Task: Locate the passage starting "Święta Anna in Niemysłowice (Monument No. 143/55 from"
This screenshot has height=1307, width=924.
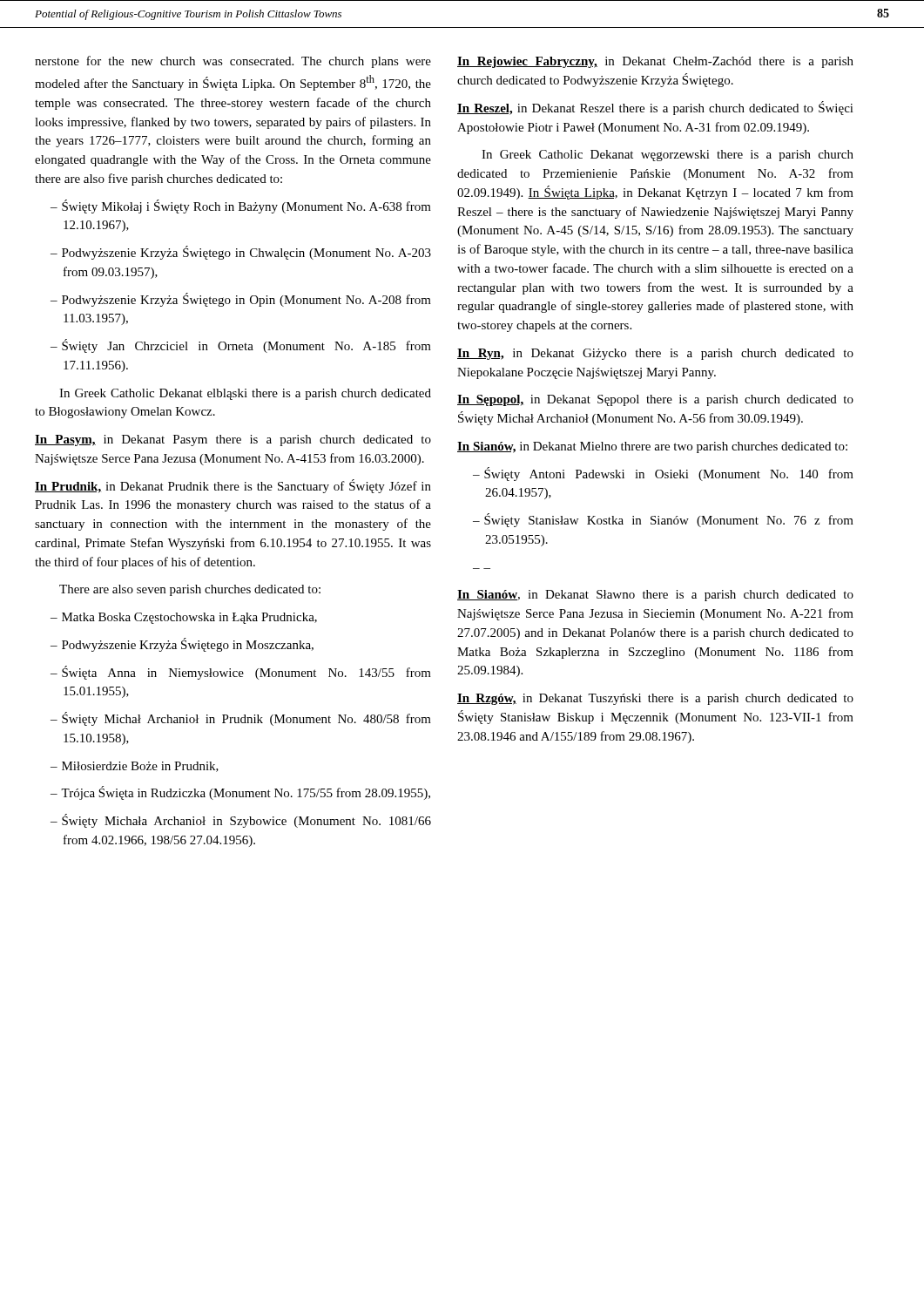Action: tap(233, 683)
